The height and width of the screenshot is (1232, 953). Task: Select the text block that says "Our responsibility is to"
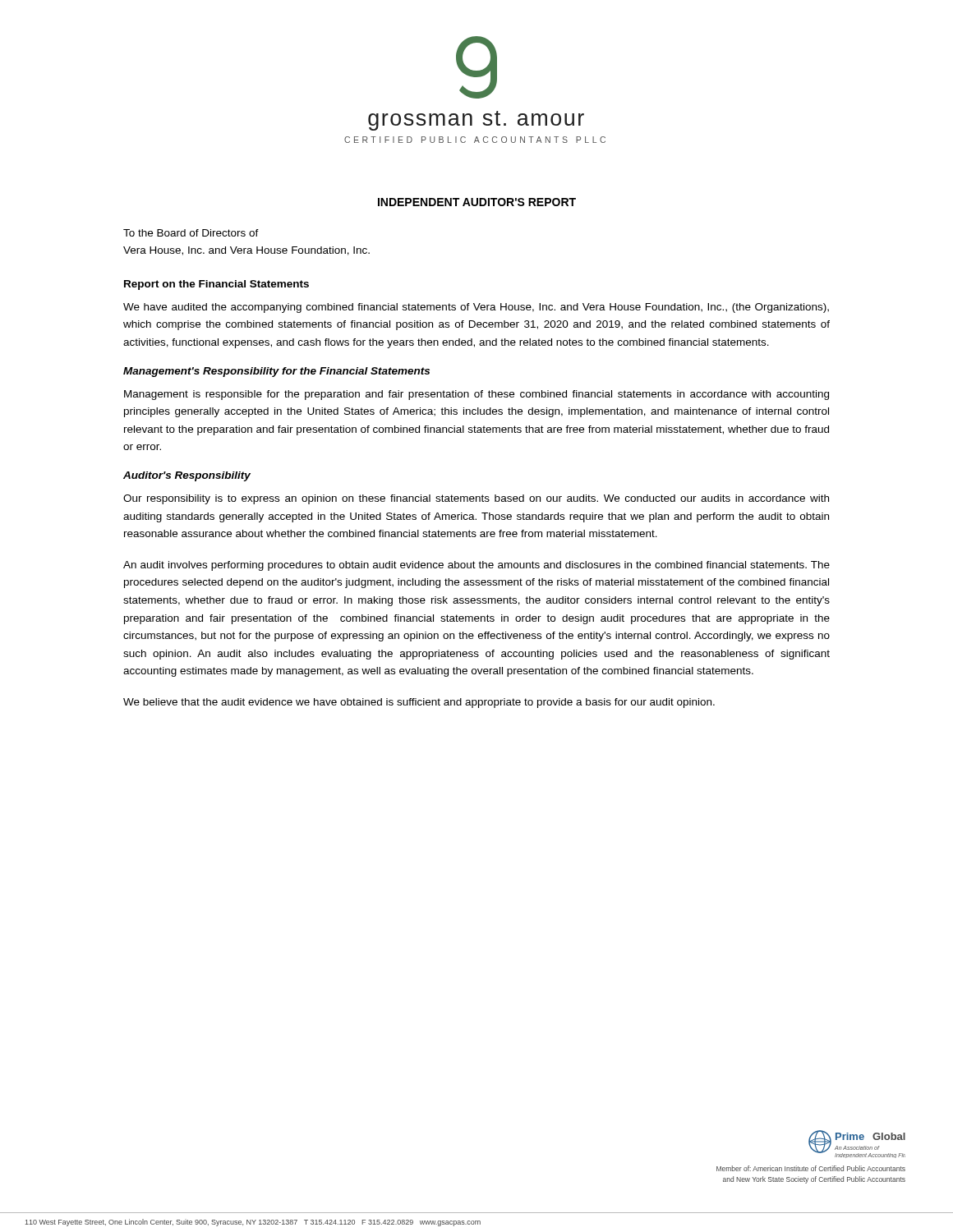476,516
